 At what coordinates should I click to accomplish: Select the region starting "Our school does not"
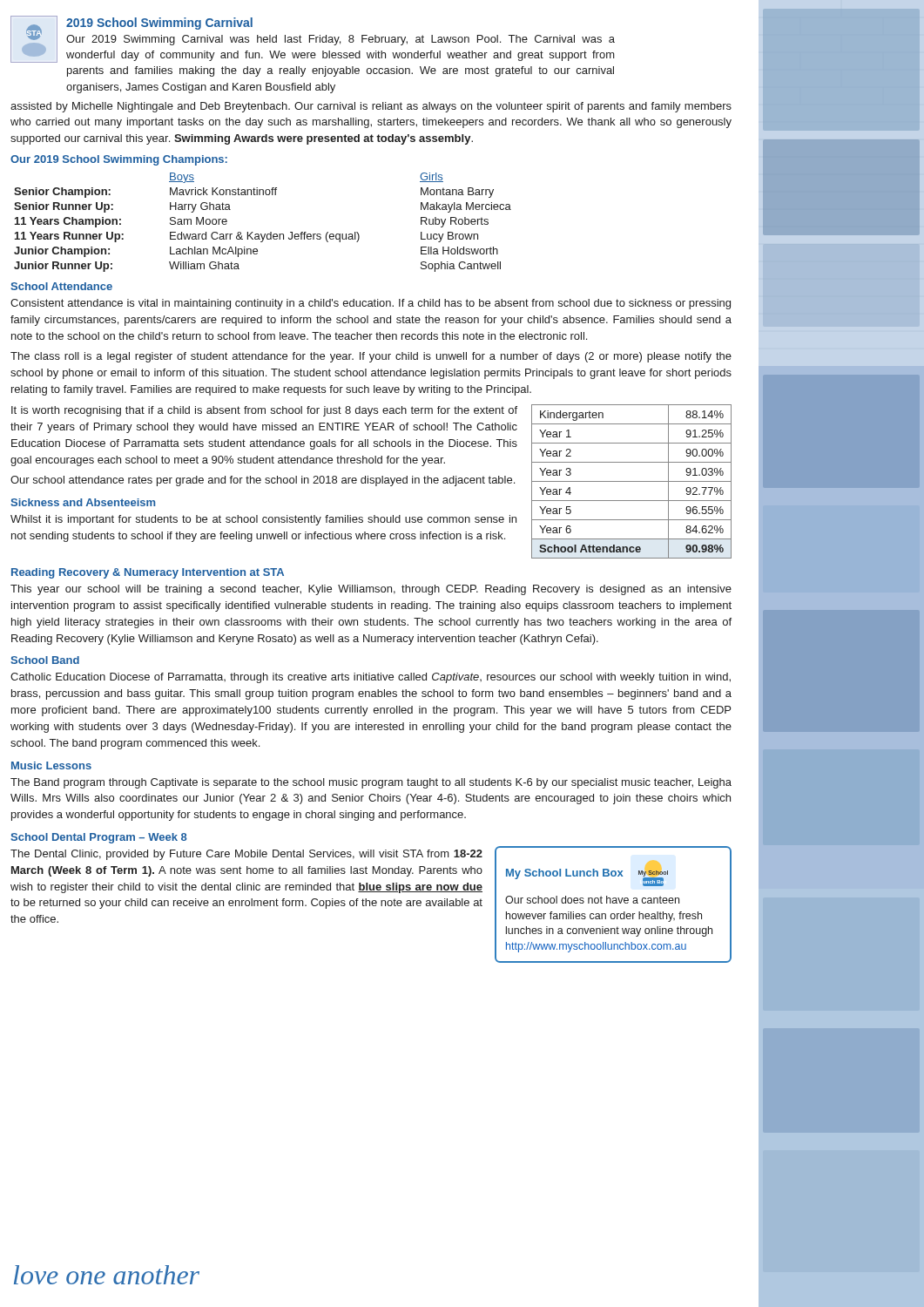(x=609, y=923)
